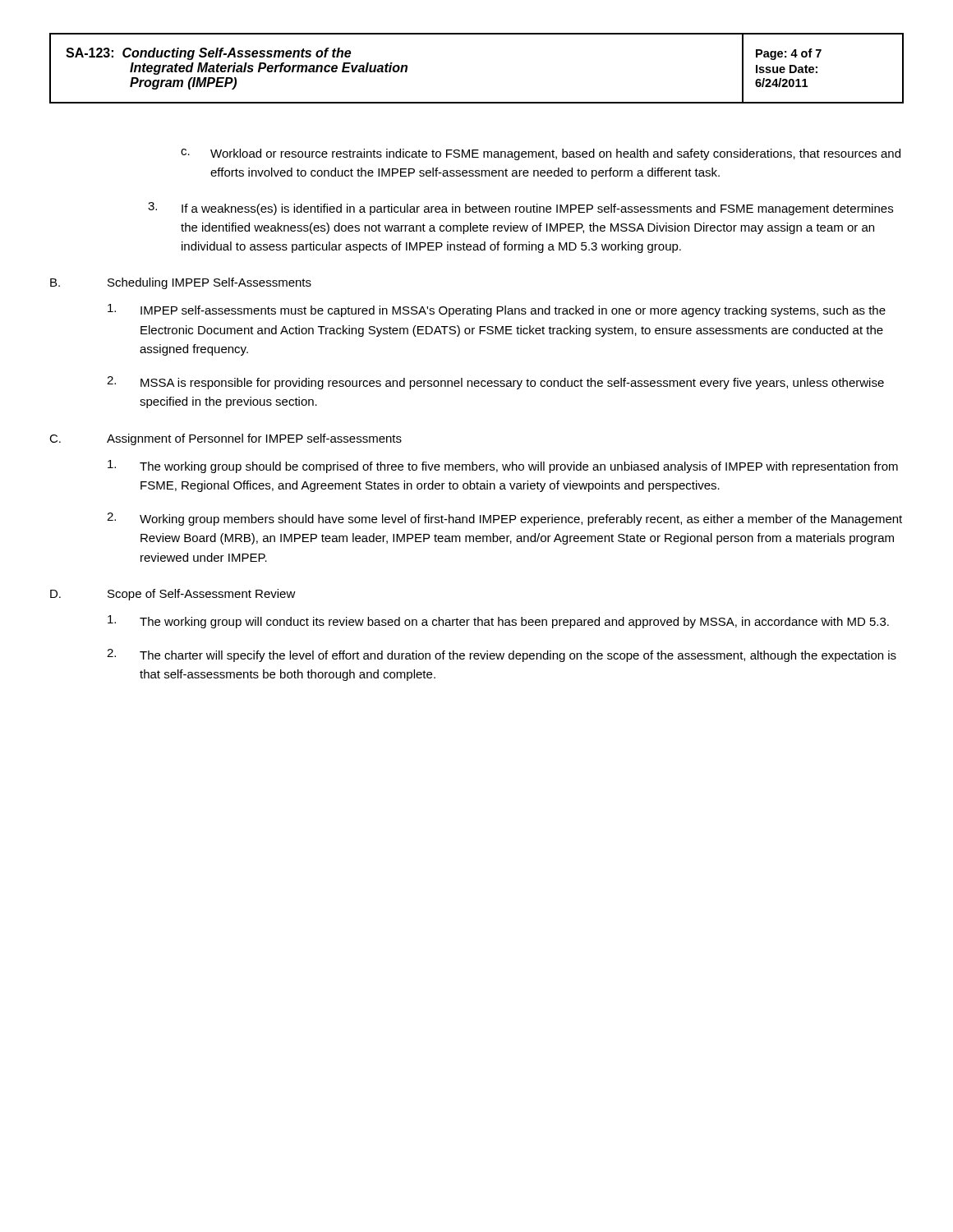Locate the list item with the text "3. If a weakness(es) is identified in"
This screenshot has height=1232, width=953.
click(526, 227)
